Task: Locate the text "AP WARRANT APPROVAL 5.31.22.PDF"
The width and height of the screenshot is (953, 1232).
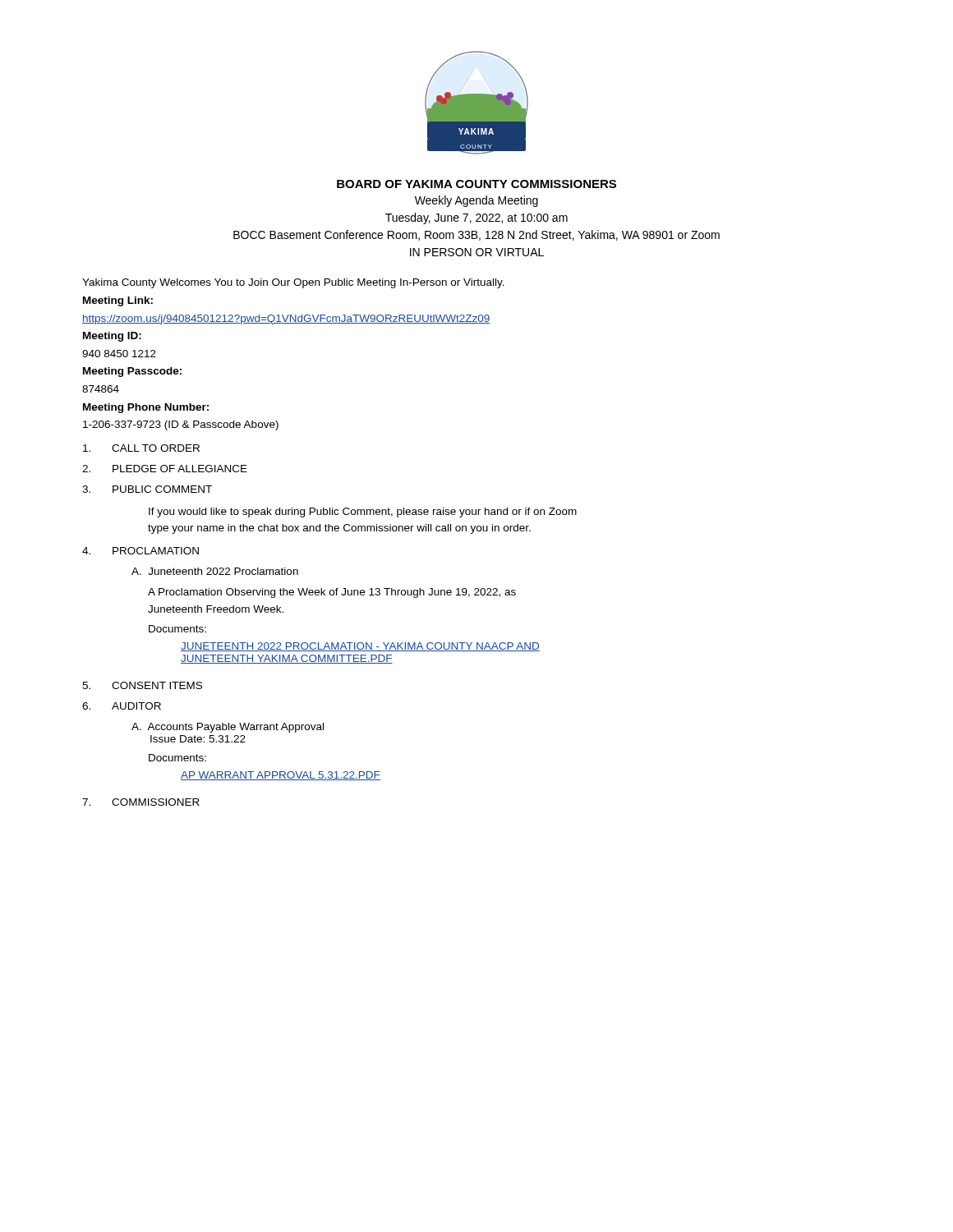Action: [281, 776]
